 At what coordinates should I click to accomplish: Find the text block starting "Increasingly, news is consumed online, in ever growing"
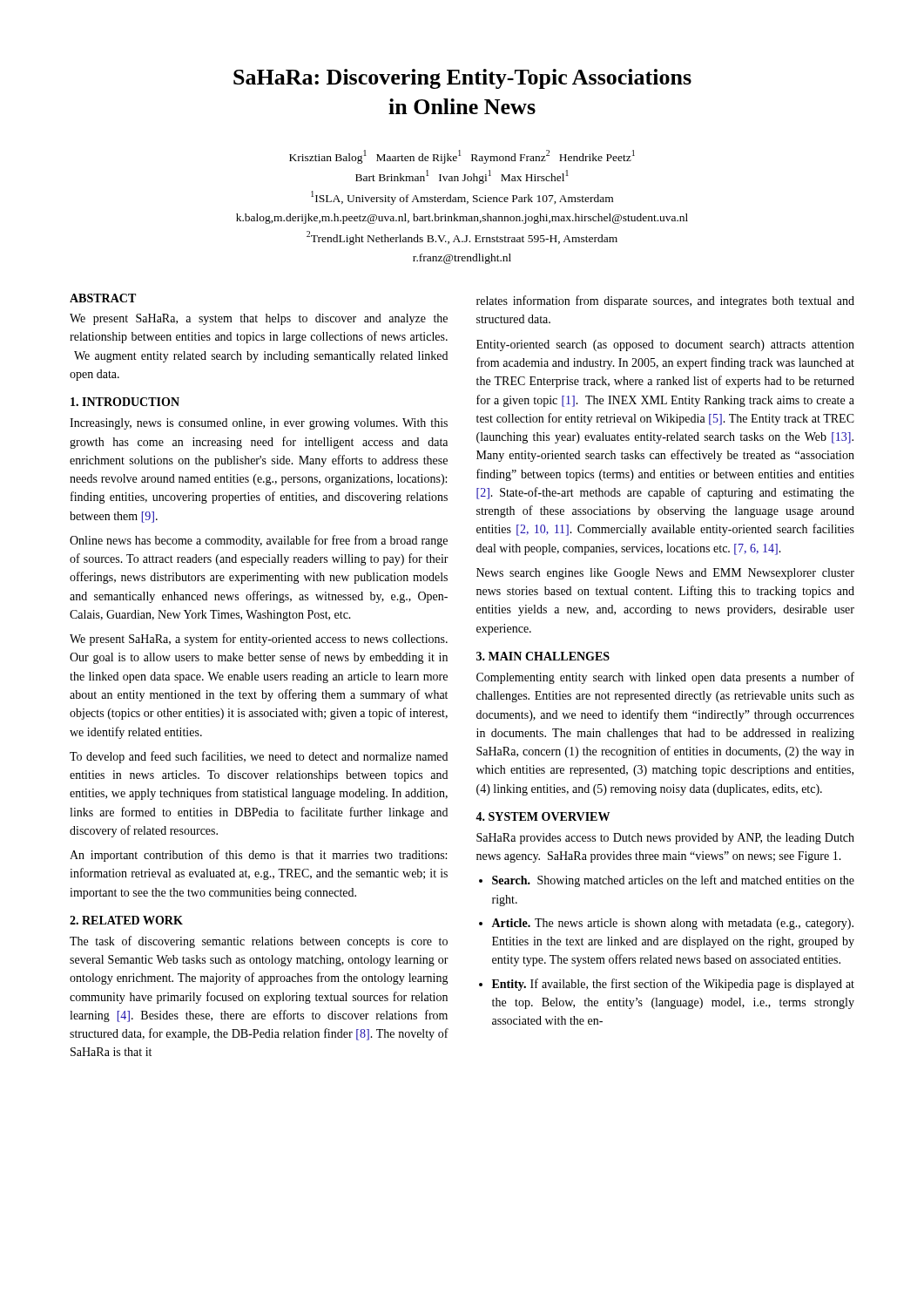[x=259, y=658]
